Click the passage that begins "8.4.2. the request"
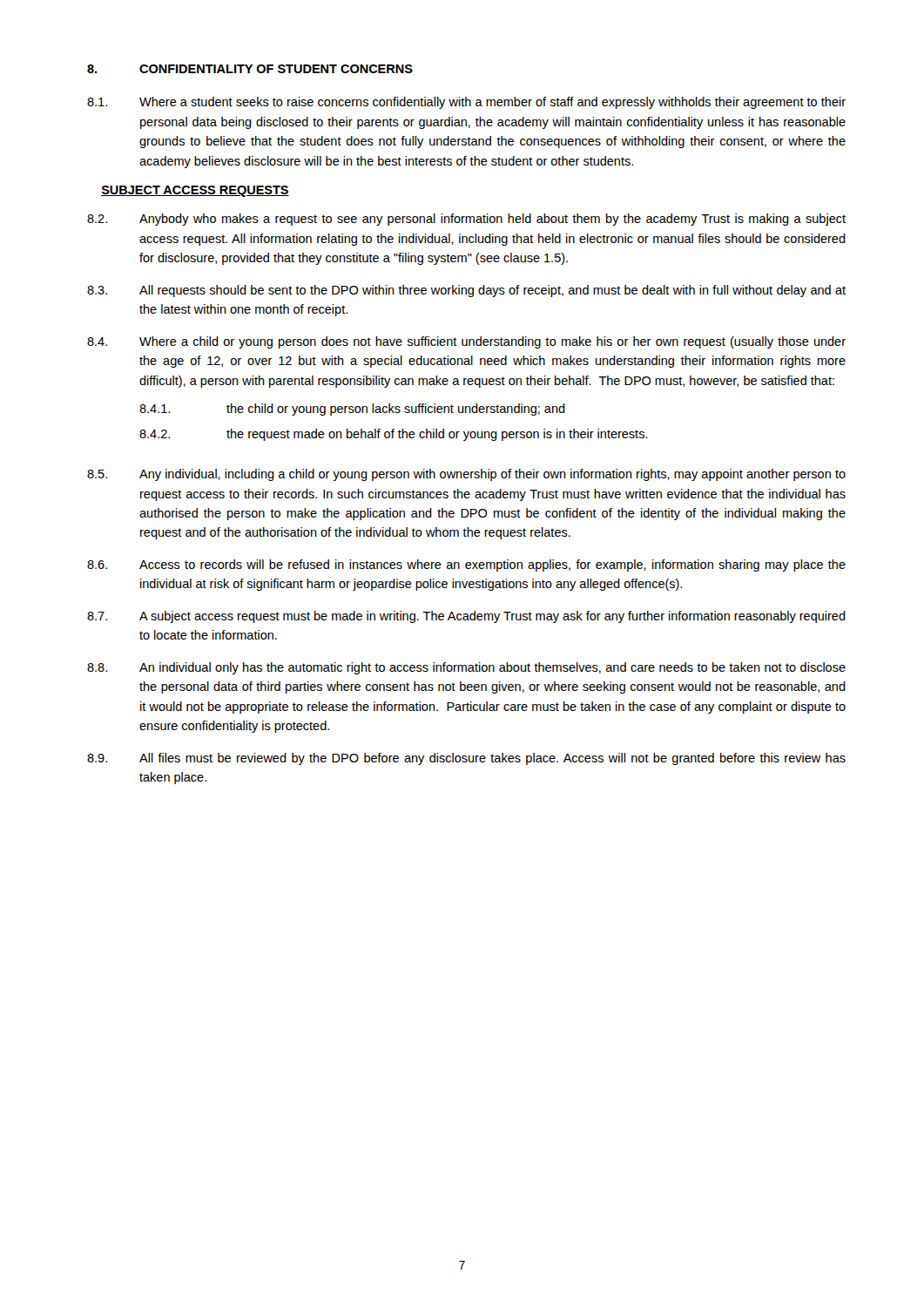Image resolution: width=924 pixels, height=1307 pixels. click(x=492, y=434)
